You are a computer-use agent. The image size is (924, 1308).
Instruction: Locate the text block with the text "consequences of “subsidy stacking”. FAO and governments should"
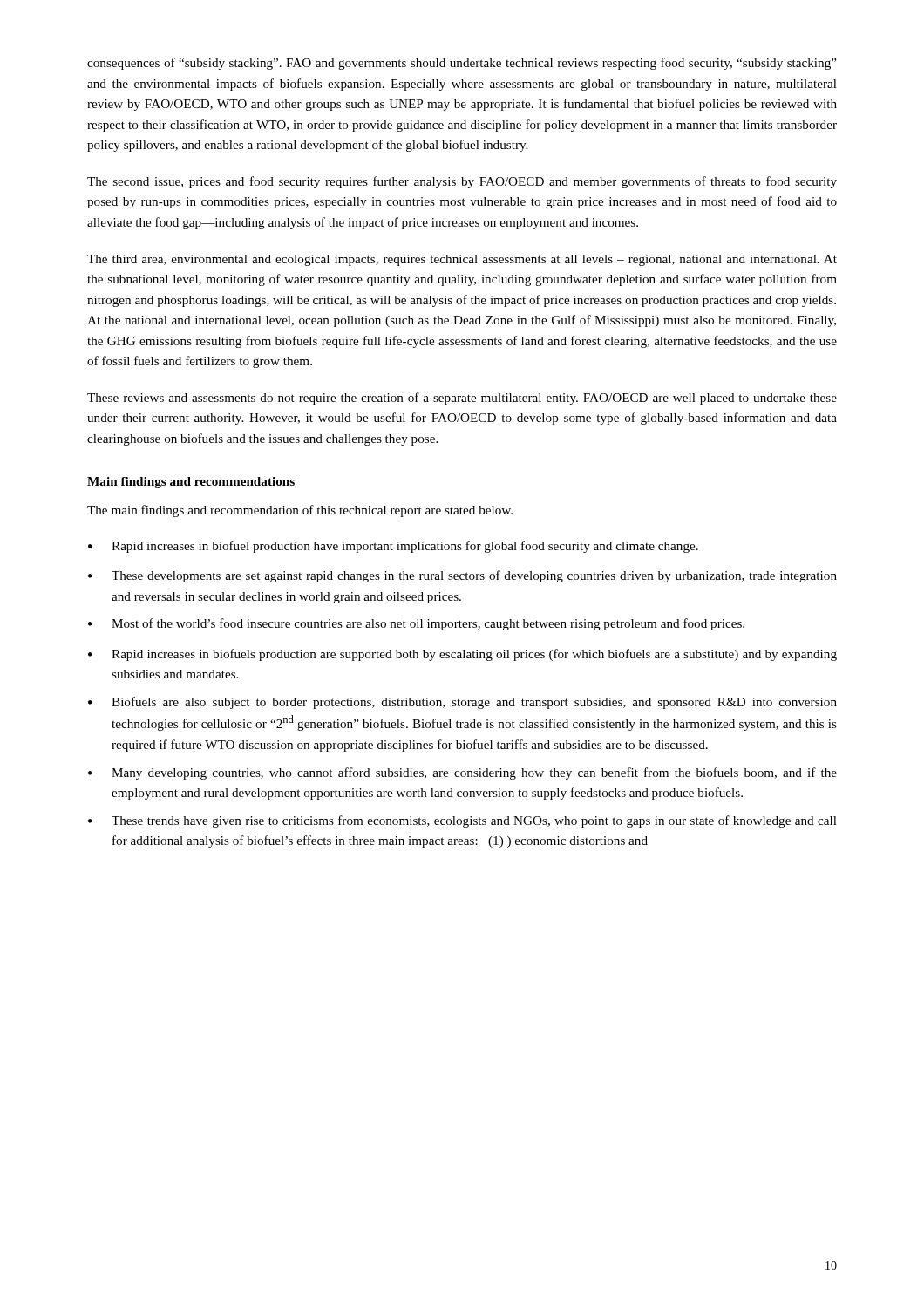[462, 103]
